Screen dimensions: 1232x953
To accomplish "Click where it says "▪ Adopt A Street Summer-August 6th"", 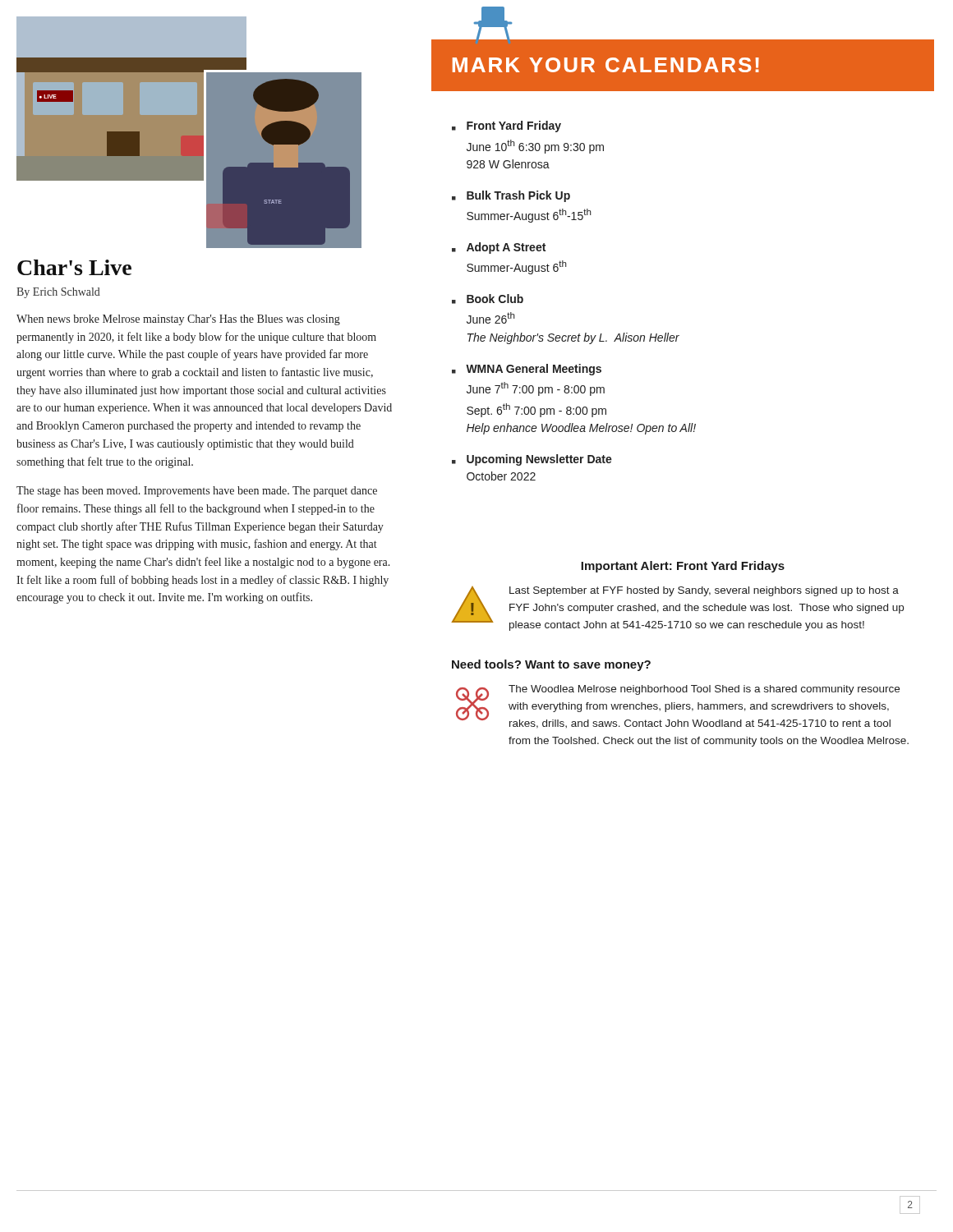I will 509,258.
